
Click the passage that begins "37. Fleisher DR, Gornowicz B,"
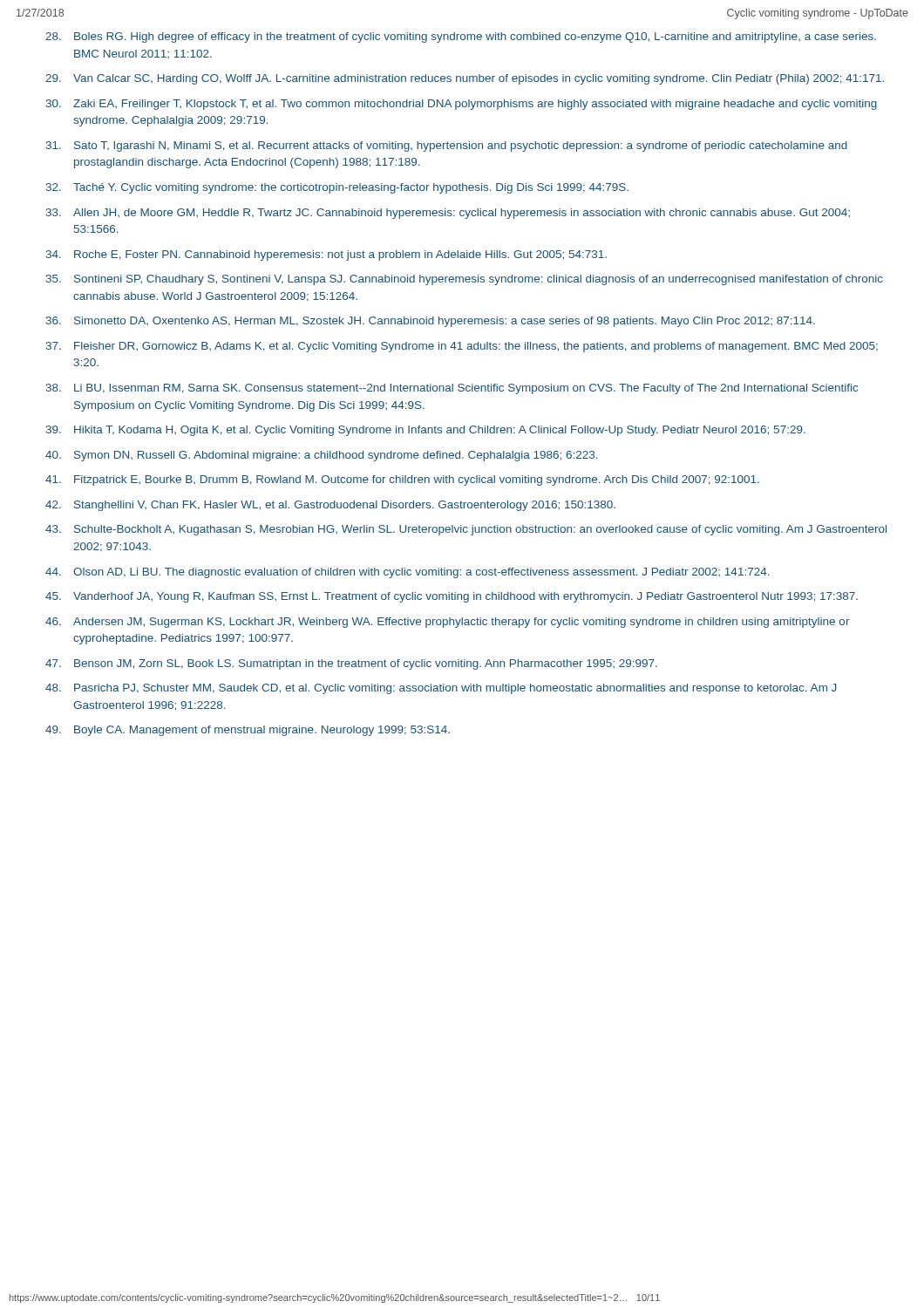click(467, 354)
